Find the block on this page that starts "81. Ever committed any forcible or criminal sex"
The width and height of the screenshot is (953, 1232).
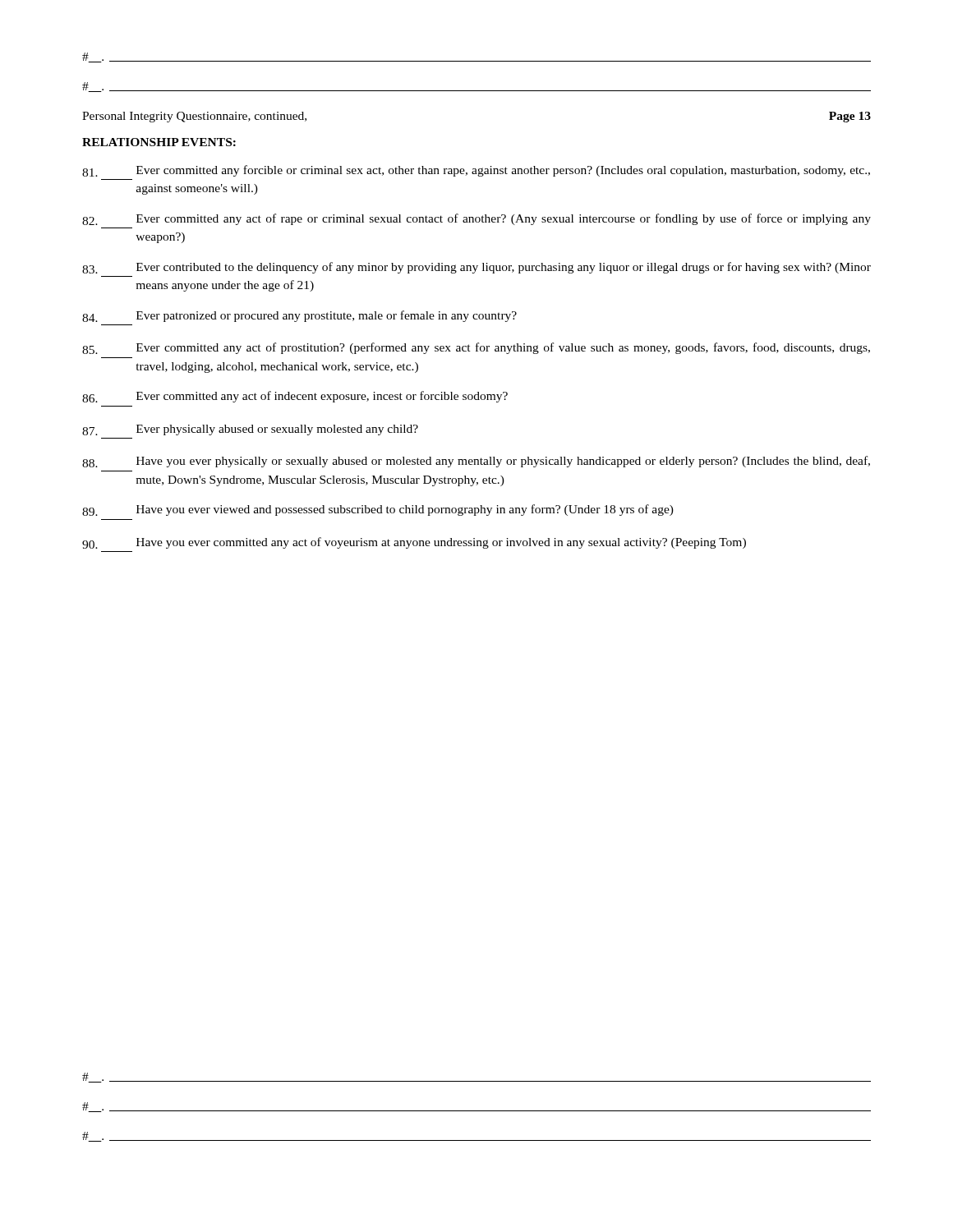pos(476,179)
